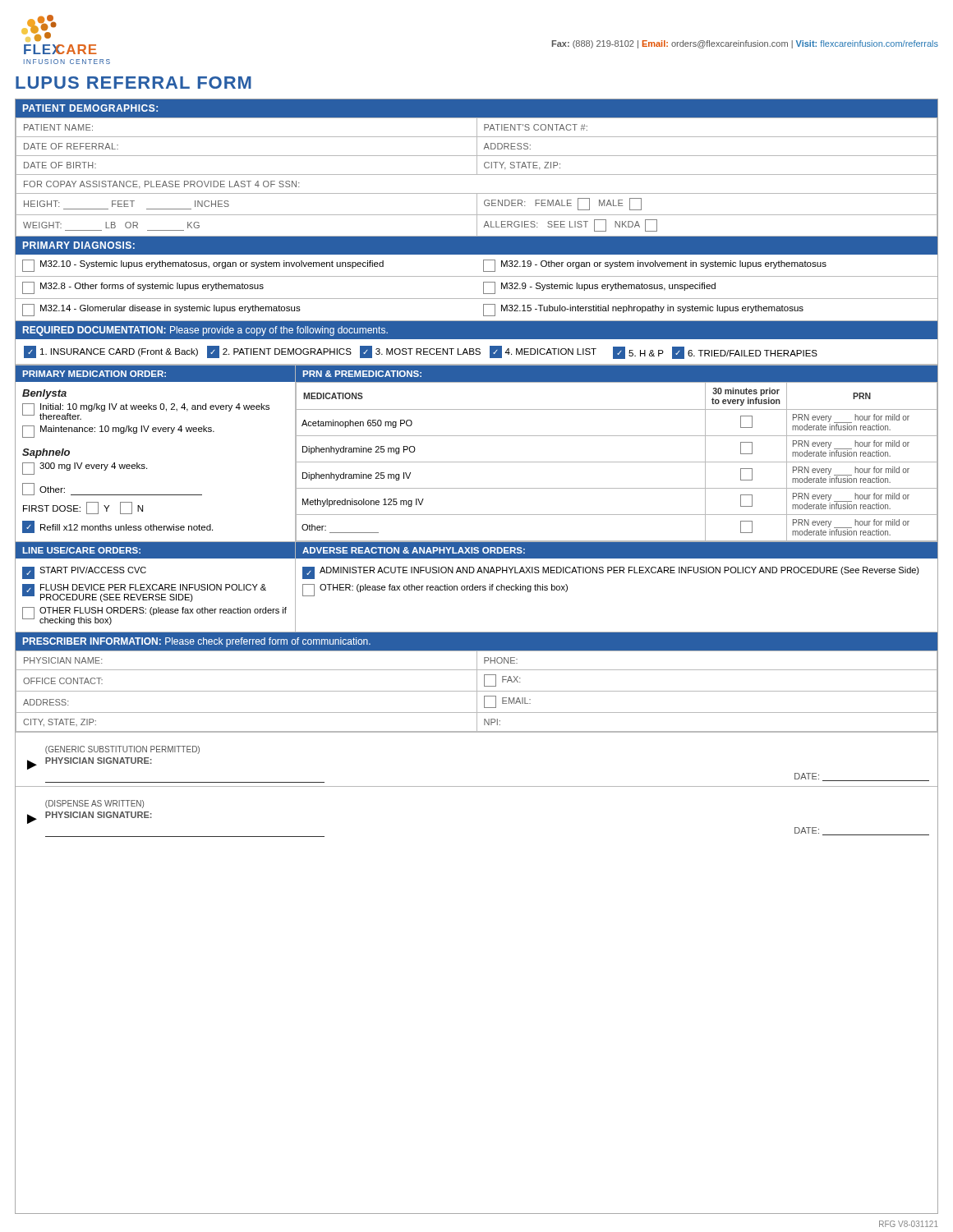Locate the table with the text "MEDICATIONS 30 minutes priorto every"
The width and height of the screenshot is (953, 1232).
617,462
